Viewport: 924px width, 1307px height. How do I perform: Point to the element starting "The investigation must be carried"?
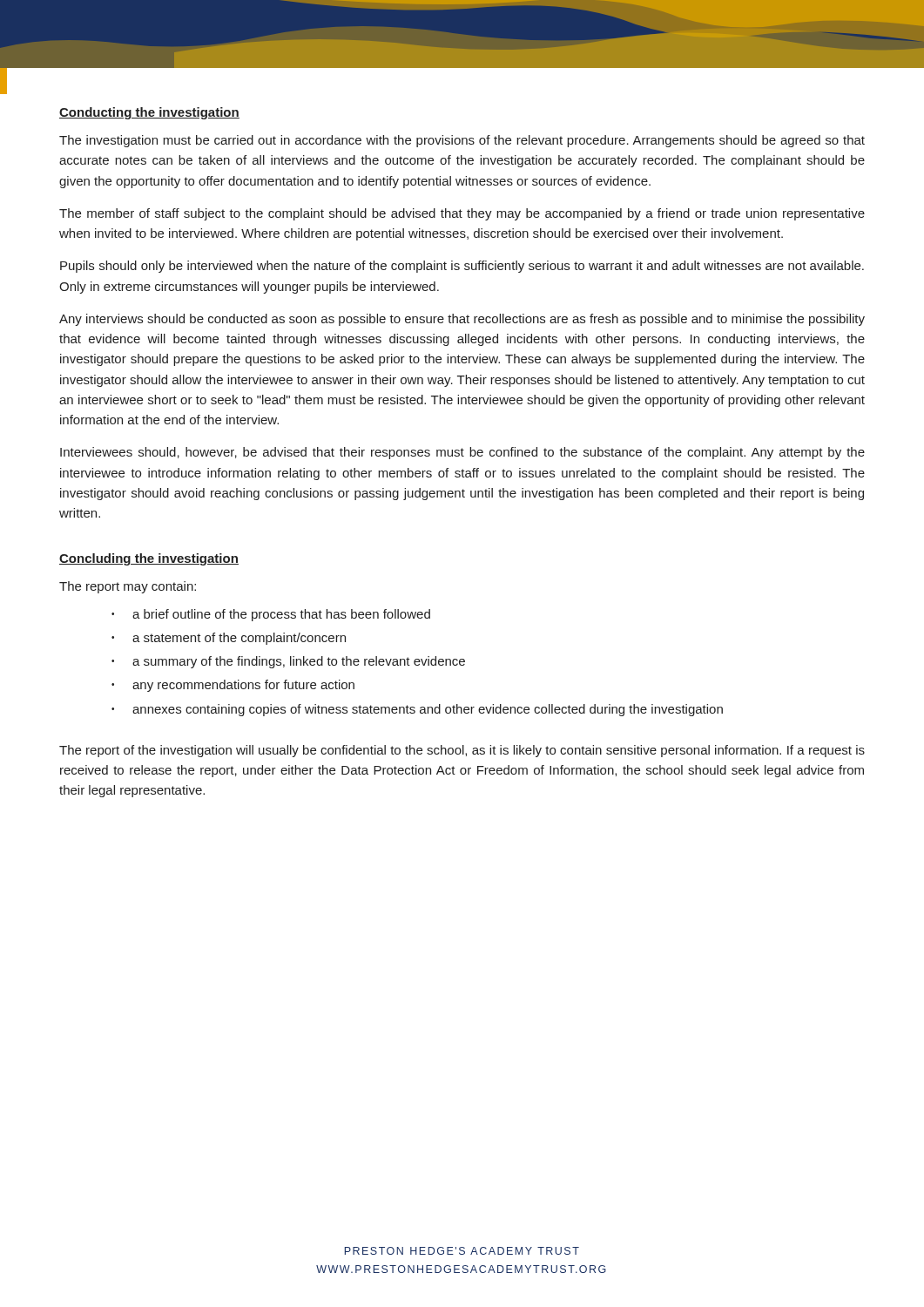[462, 160]
